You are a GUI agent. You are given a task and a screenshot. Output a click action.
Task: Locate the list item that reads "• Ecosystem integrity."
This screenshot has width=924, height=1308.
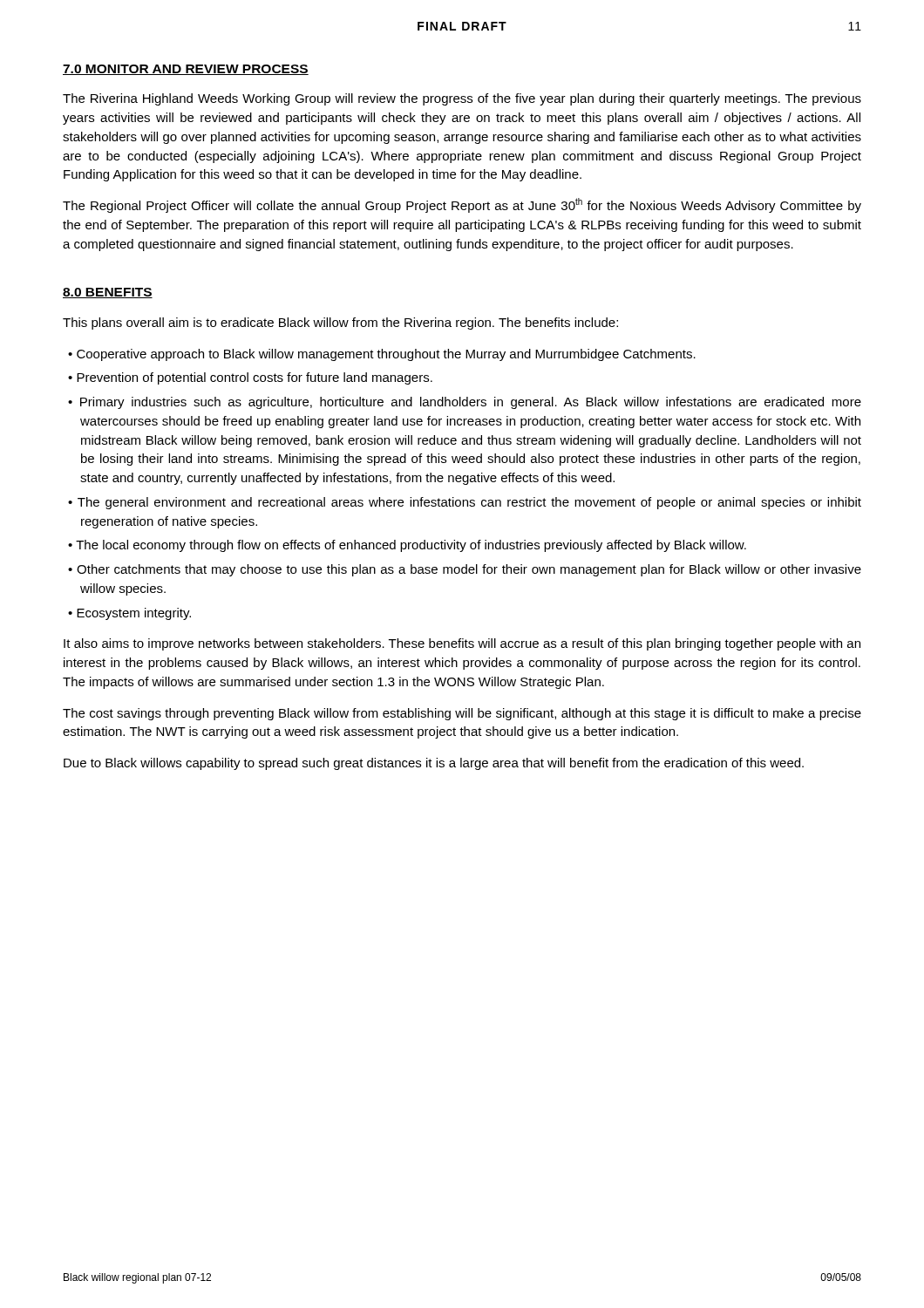click(x=129, y=614)
